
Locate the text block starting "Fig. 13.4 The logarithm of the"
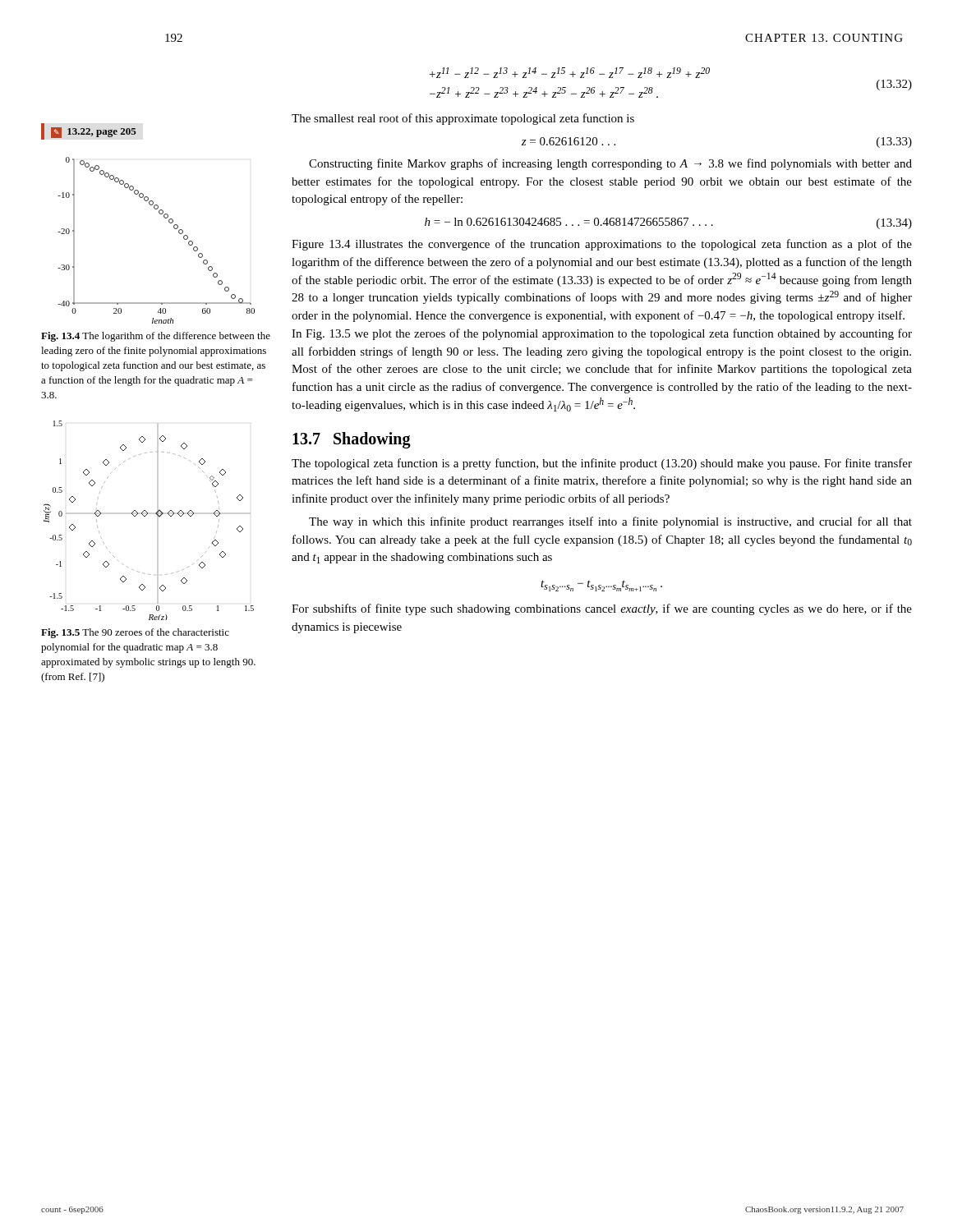(x=156, y=365)
